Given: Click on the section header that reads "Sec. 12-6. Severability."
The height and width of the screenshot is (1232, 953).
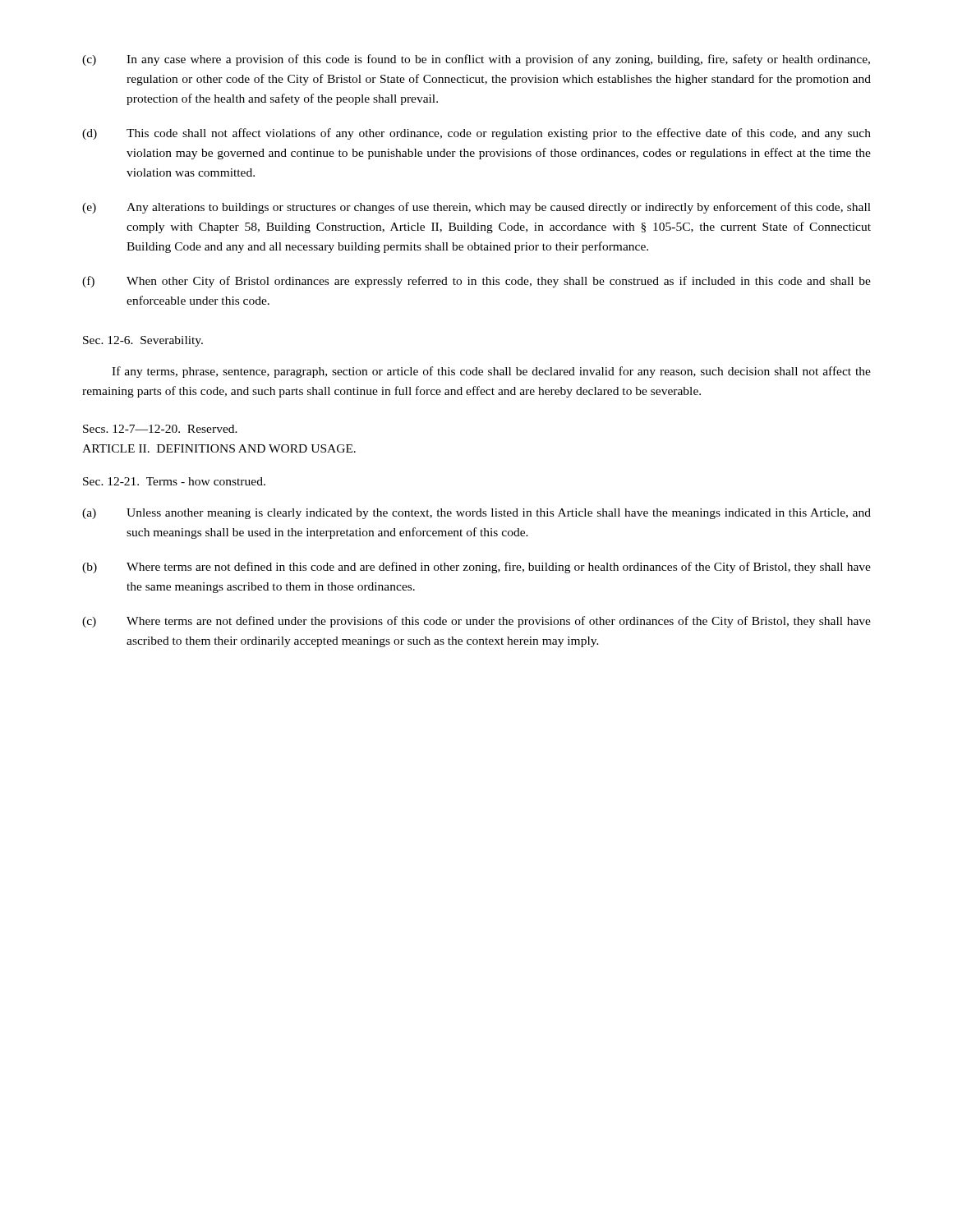Looking at the screenshot, I should coord(143,340).
